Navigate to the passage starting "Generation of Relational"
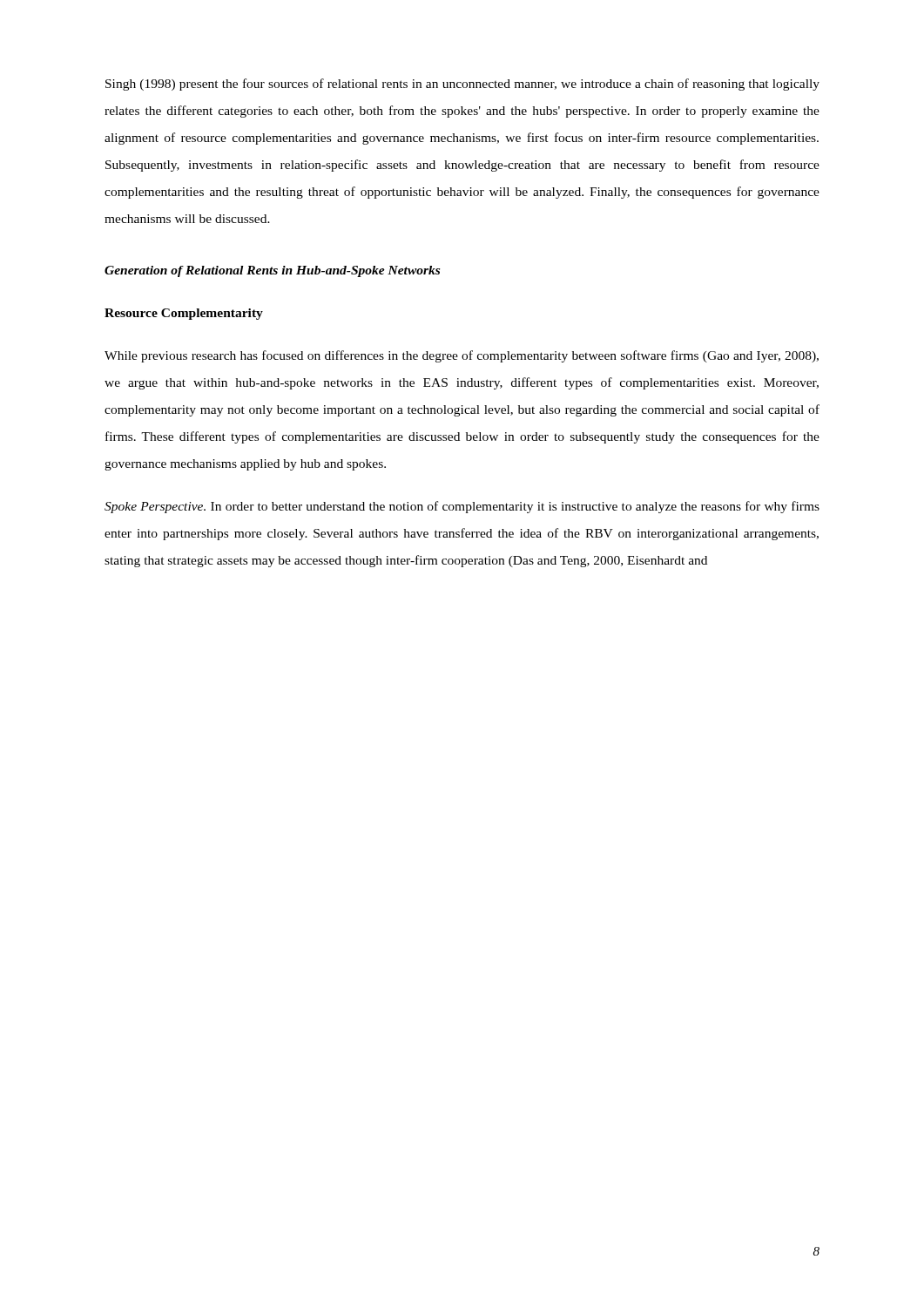 click(x=272, y=270)
